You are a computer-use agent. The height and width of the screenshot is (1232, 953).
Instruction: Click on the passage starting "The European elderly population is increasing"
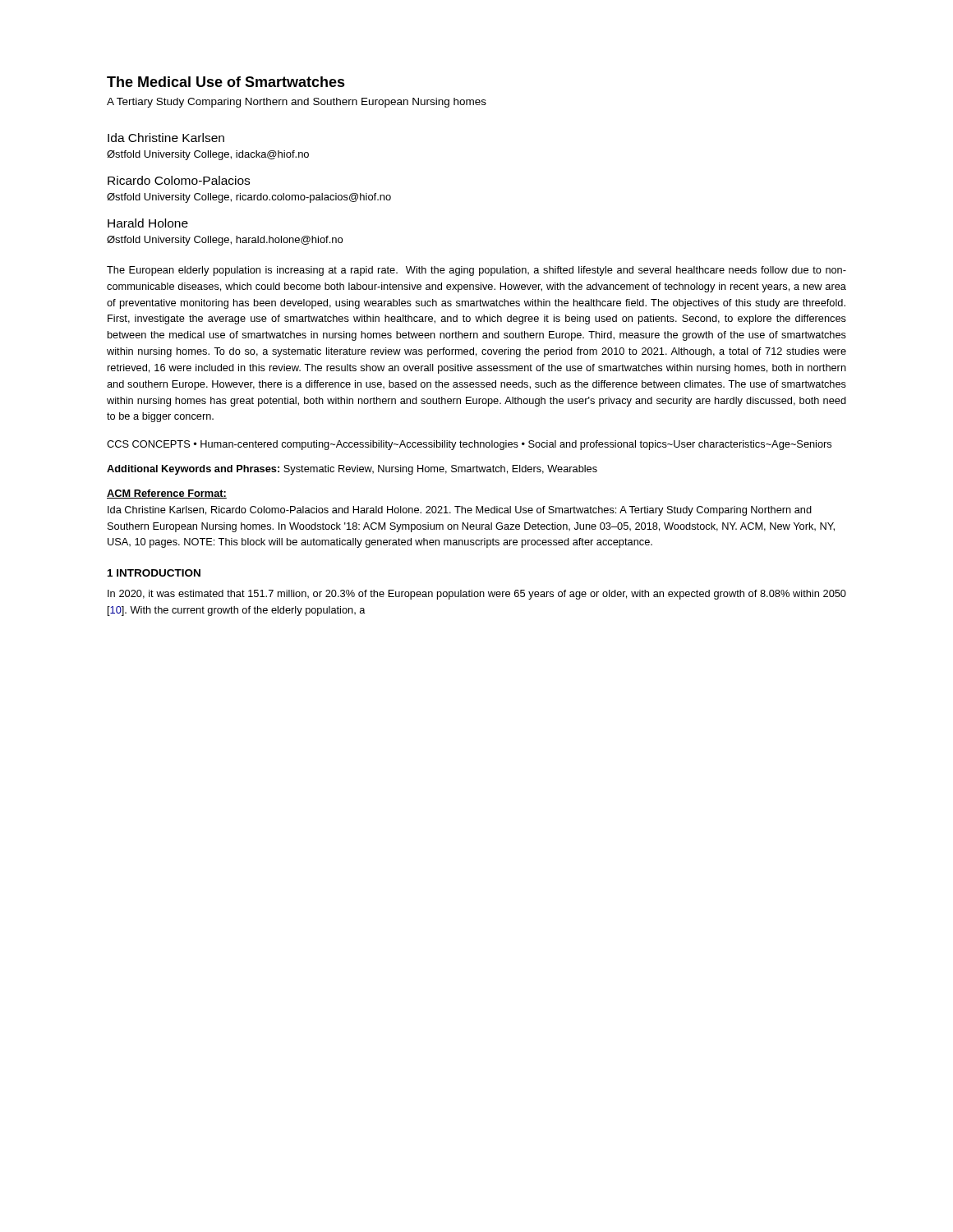(476, 343)
